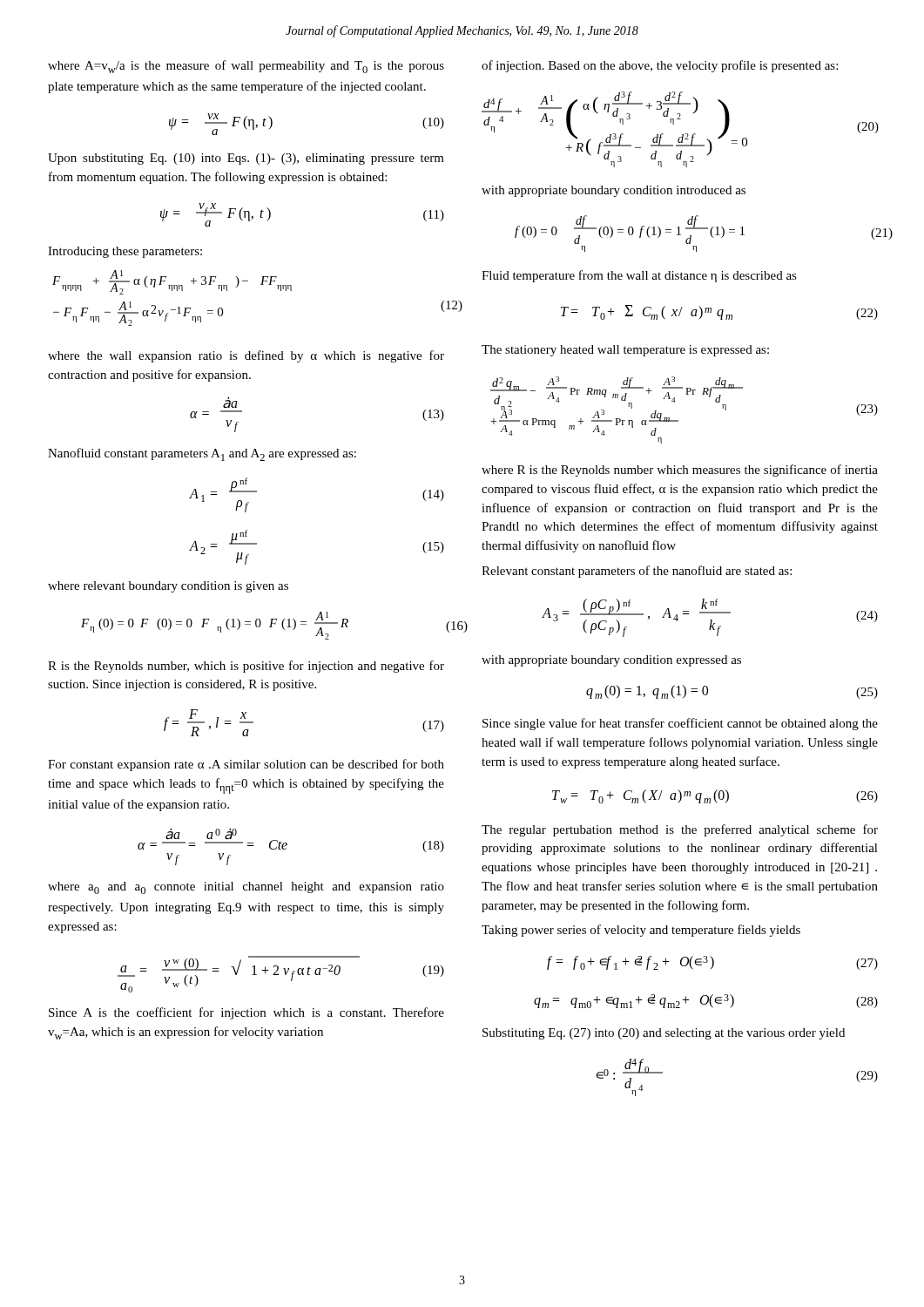Locate the formula that opens with "q m (0) = 1,"
This screenshot has width=924, height=1307.
pos(680,692)
